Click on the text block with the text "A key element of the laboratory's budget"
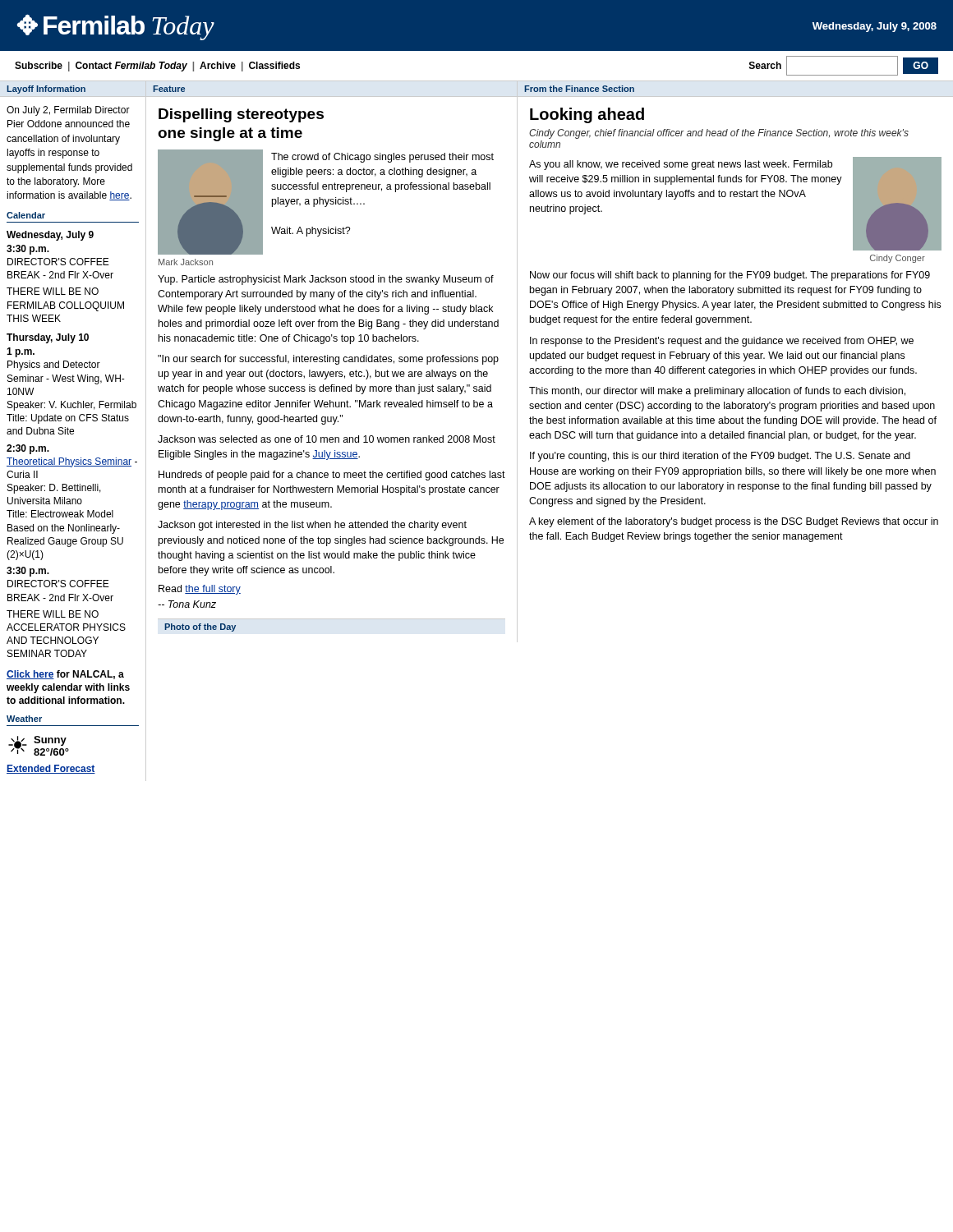Screen dimensions: 1232x953 click(734, 529)
